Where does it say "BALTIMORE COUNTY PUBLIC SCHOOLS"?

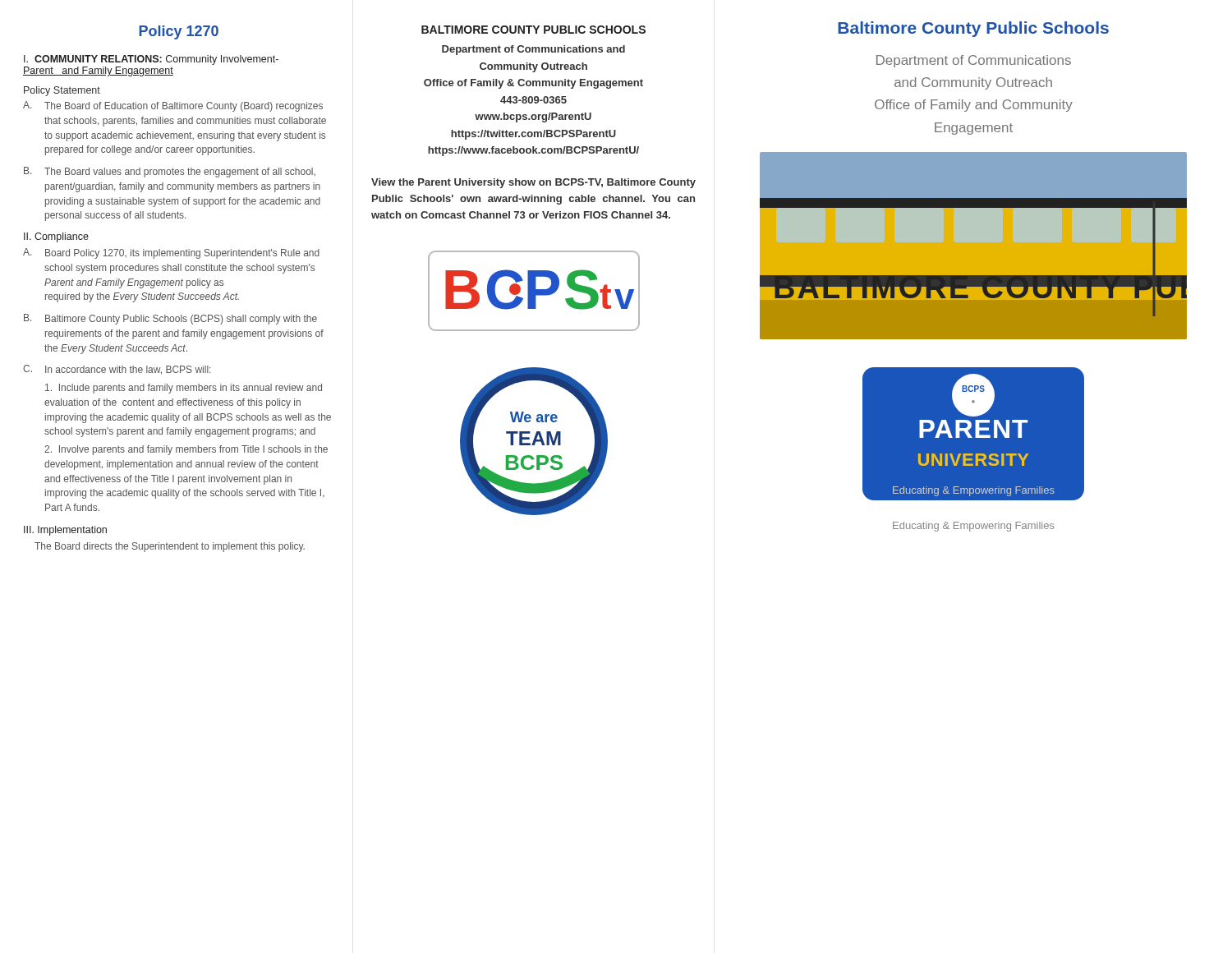point(533,30)
